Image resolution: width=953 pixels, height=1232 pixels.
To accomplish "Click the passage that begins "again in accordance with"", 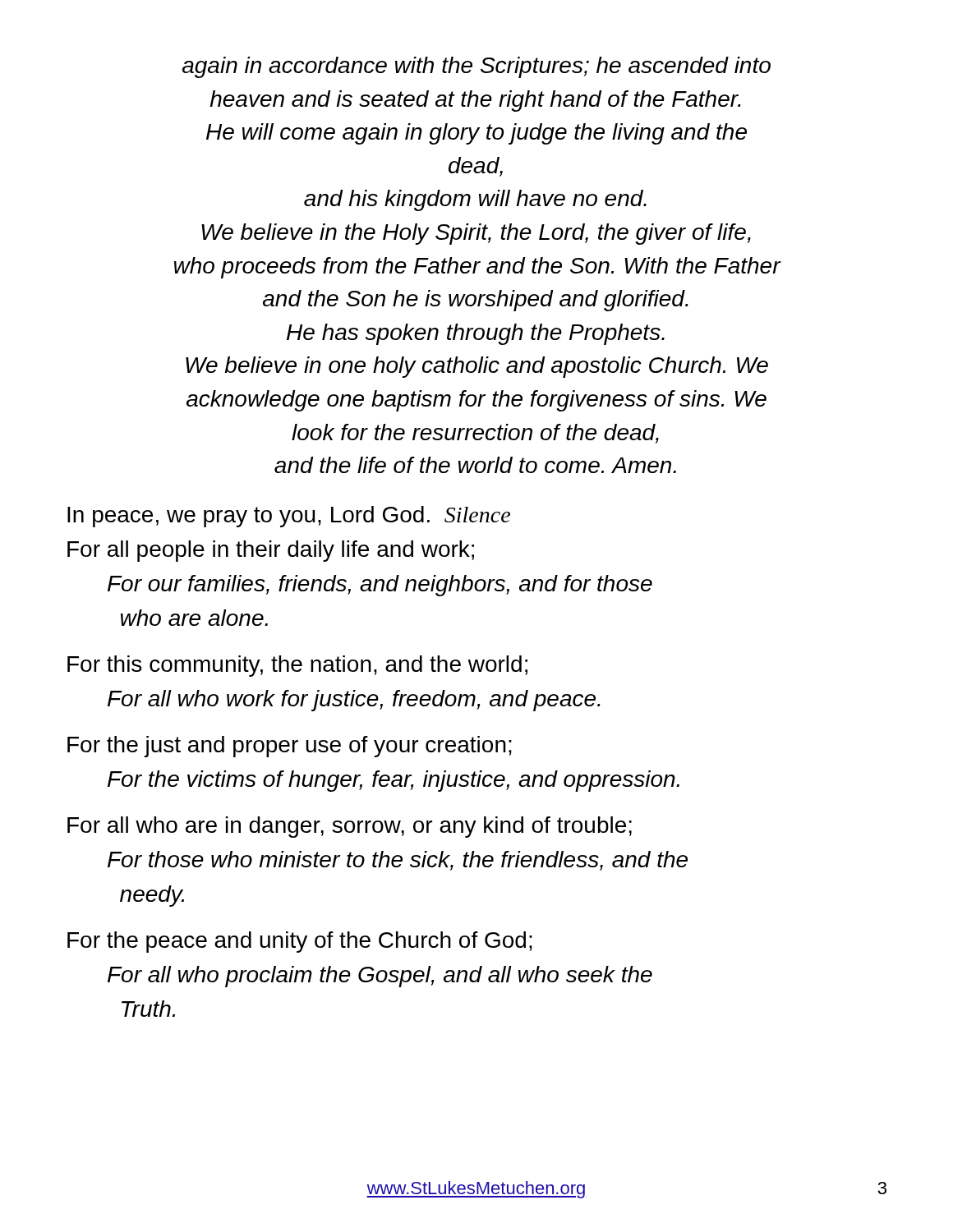I will pyautogui.click(x=476, y=265).
